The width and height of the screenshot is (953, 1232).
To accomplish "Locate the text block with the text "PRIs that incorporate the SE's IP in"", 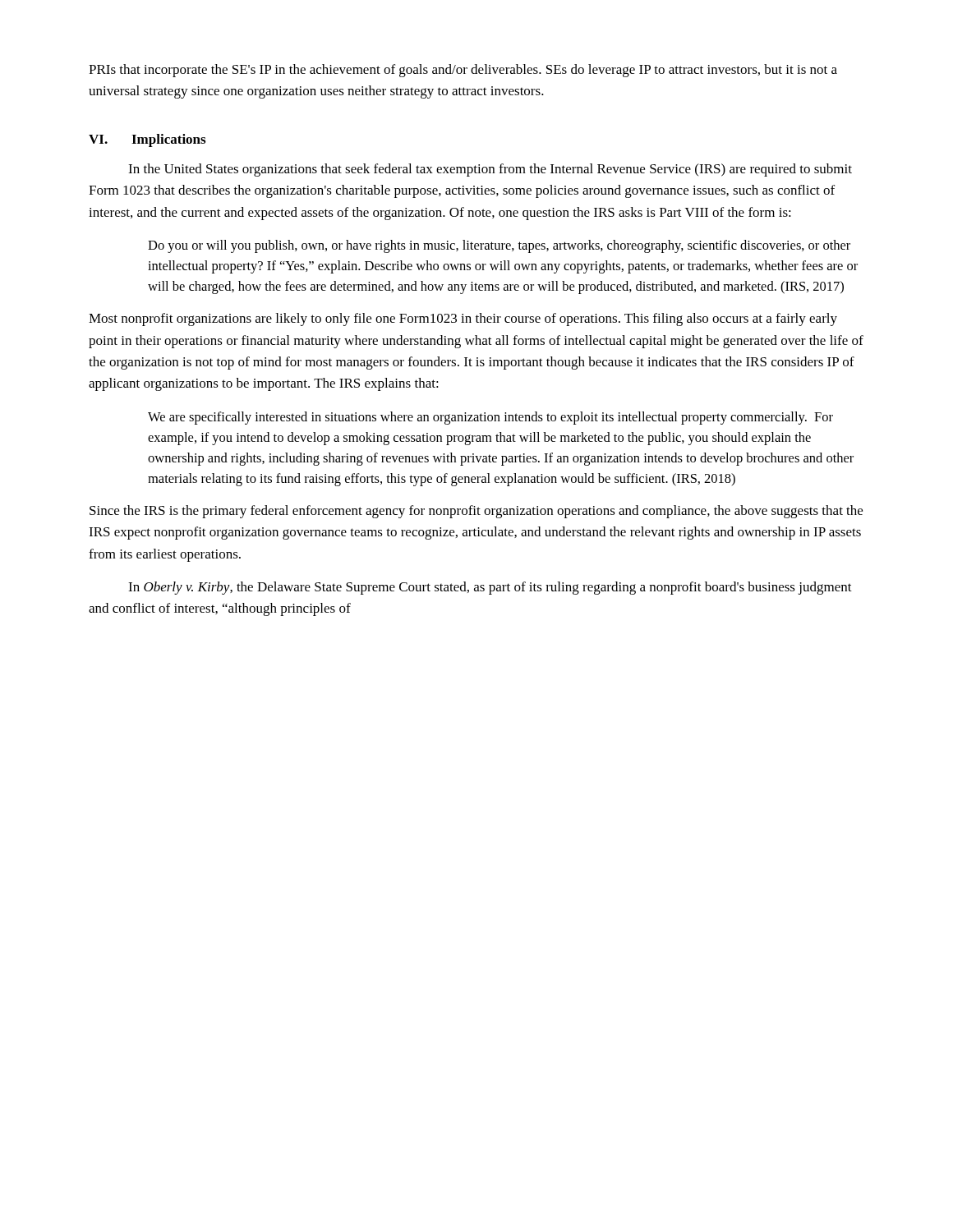I will [476, 81].
